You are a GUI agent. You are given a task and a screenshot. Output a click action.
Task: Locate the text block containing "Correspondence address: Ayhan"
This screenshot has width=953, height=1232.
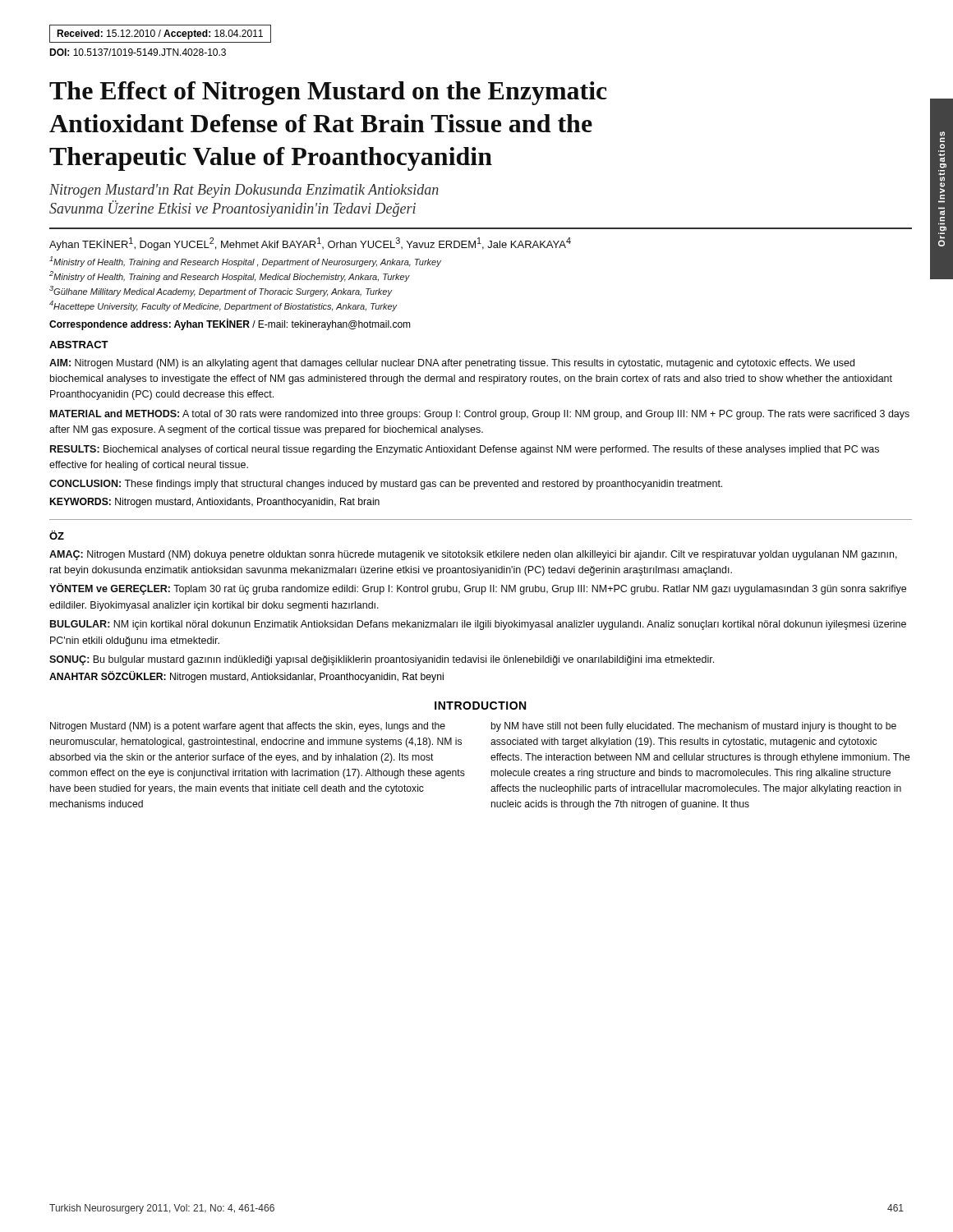click(x=230, y=324)
